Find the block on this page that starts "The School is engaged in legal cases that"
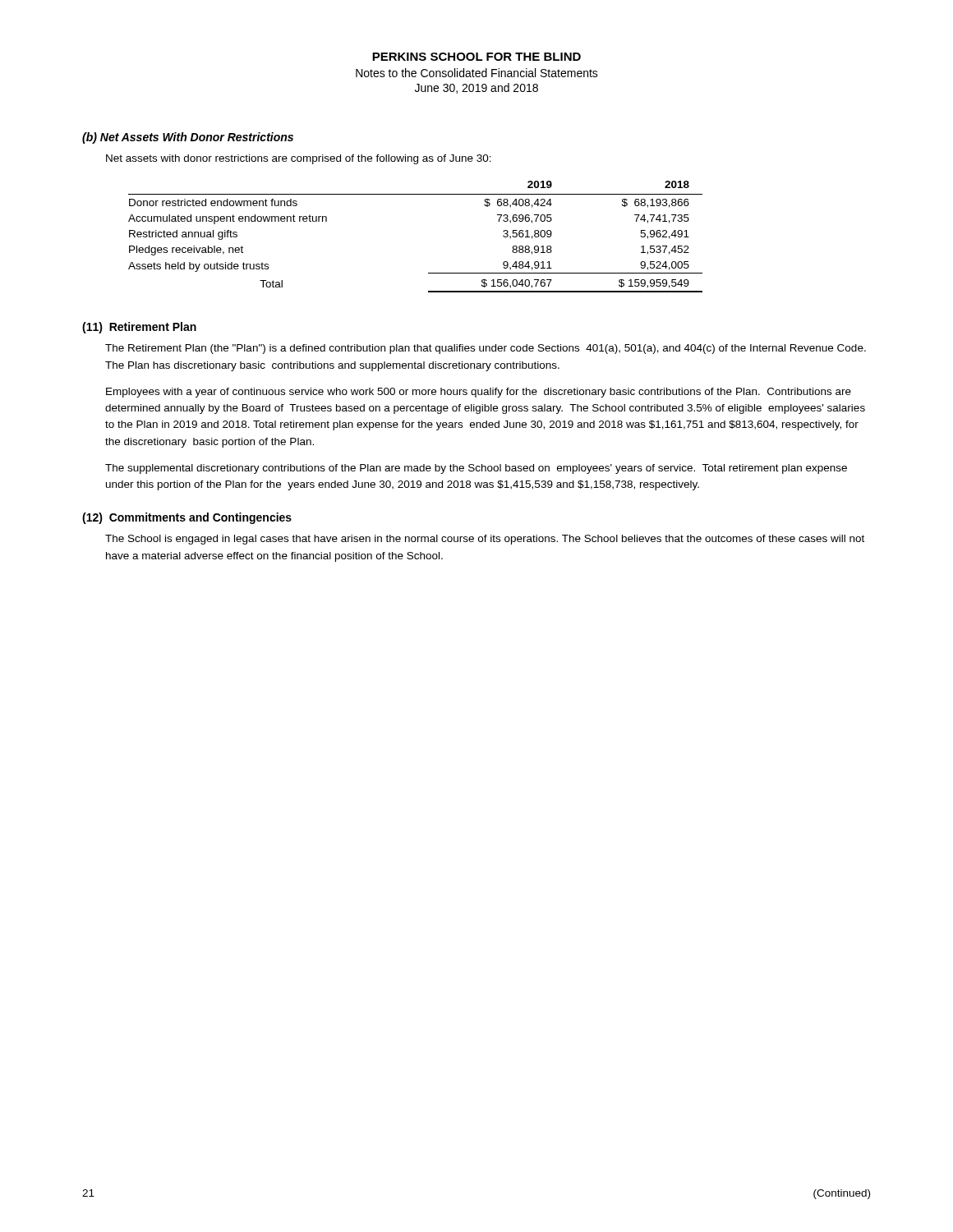The image size is (953, 1232). tap(485, 547)
